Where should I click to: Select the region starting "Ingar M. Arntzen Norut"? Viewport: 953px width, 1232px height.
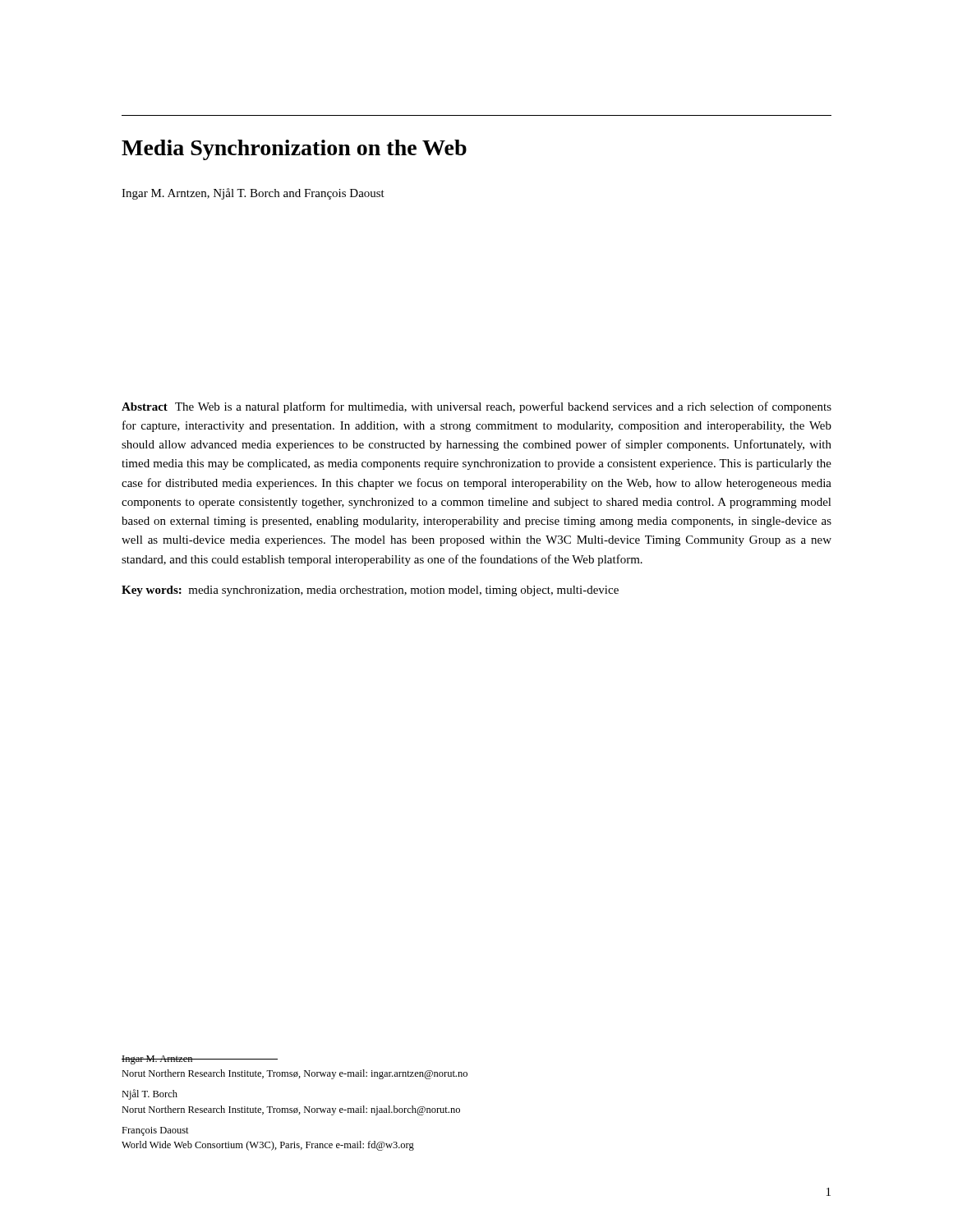point(295,1066)
